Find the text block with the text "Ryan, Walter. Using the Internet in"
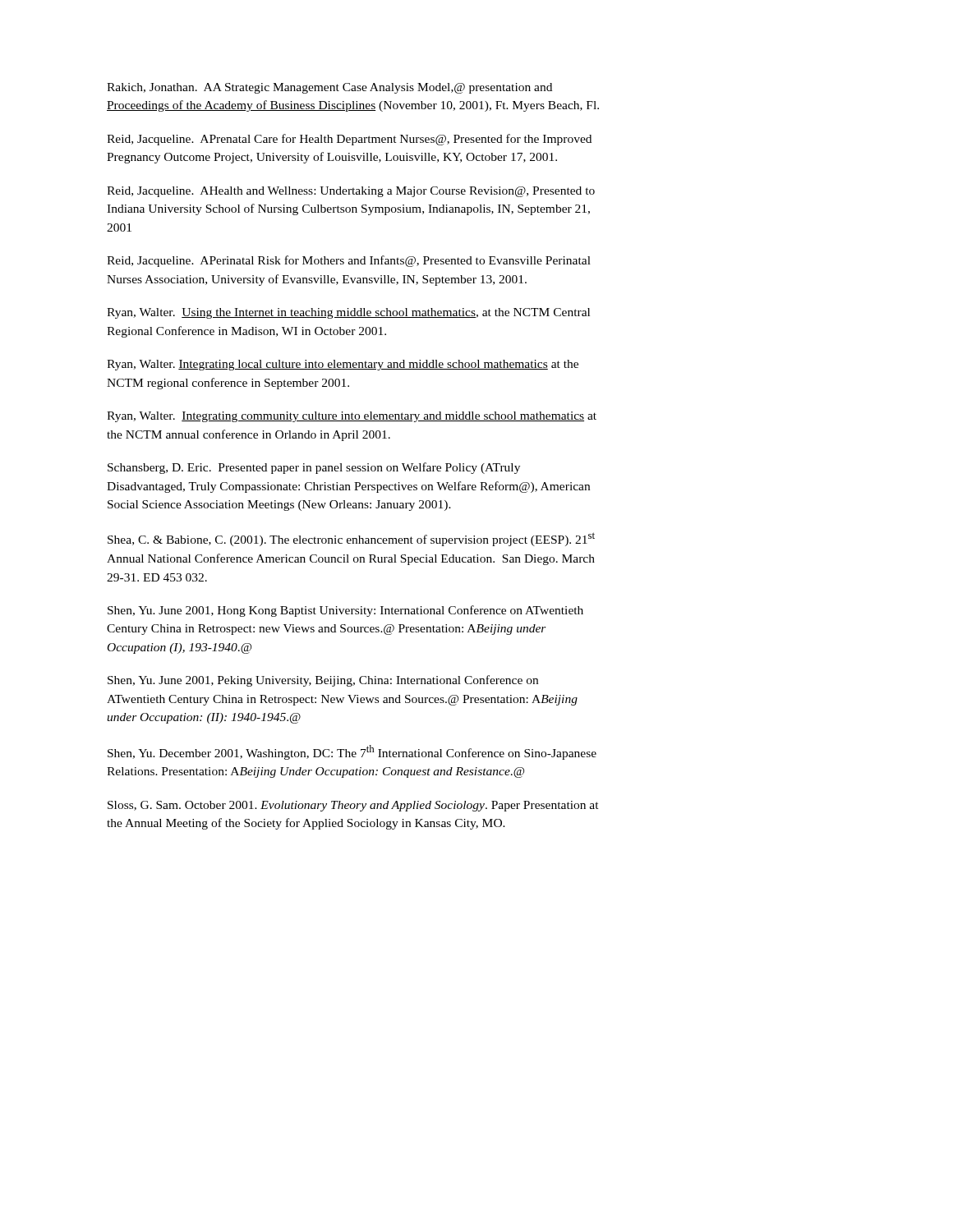This screenshot has width=953, height=1232. pyautogui.click(x=349, y=321)
